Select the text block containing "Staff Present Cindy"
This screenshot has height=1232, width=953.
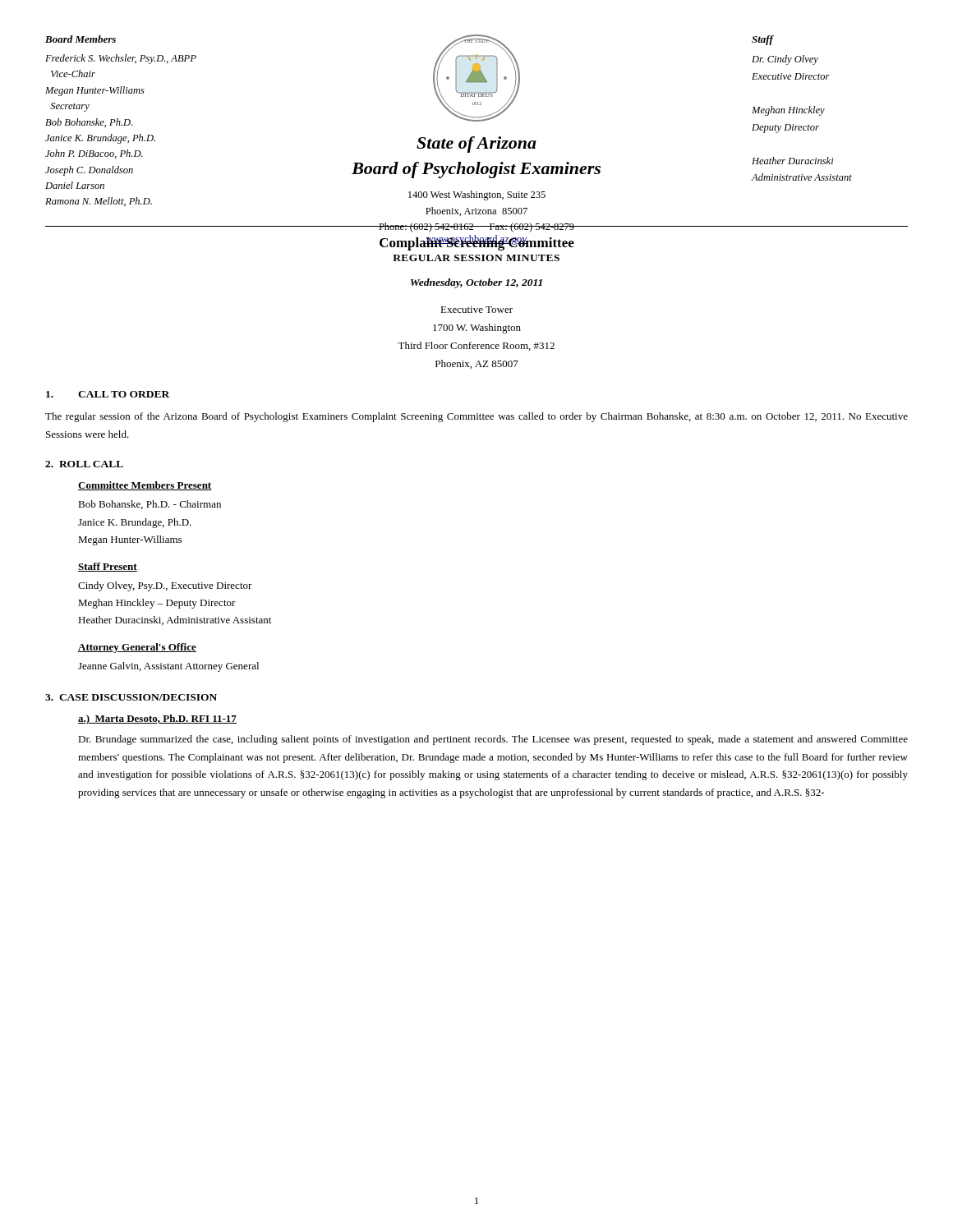(108, 567)
